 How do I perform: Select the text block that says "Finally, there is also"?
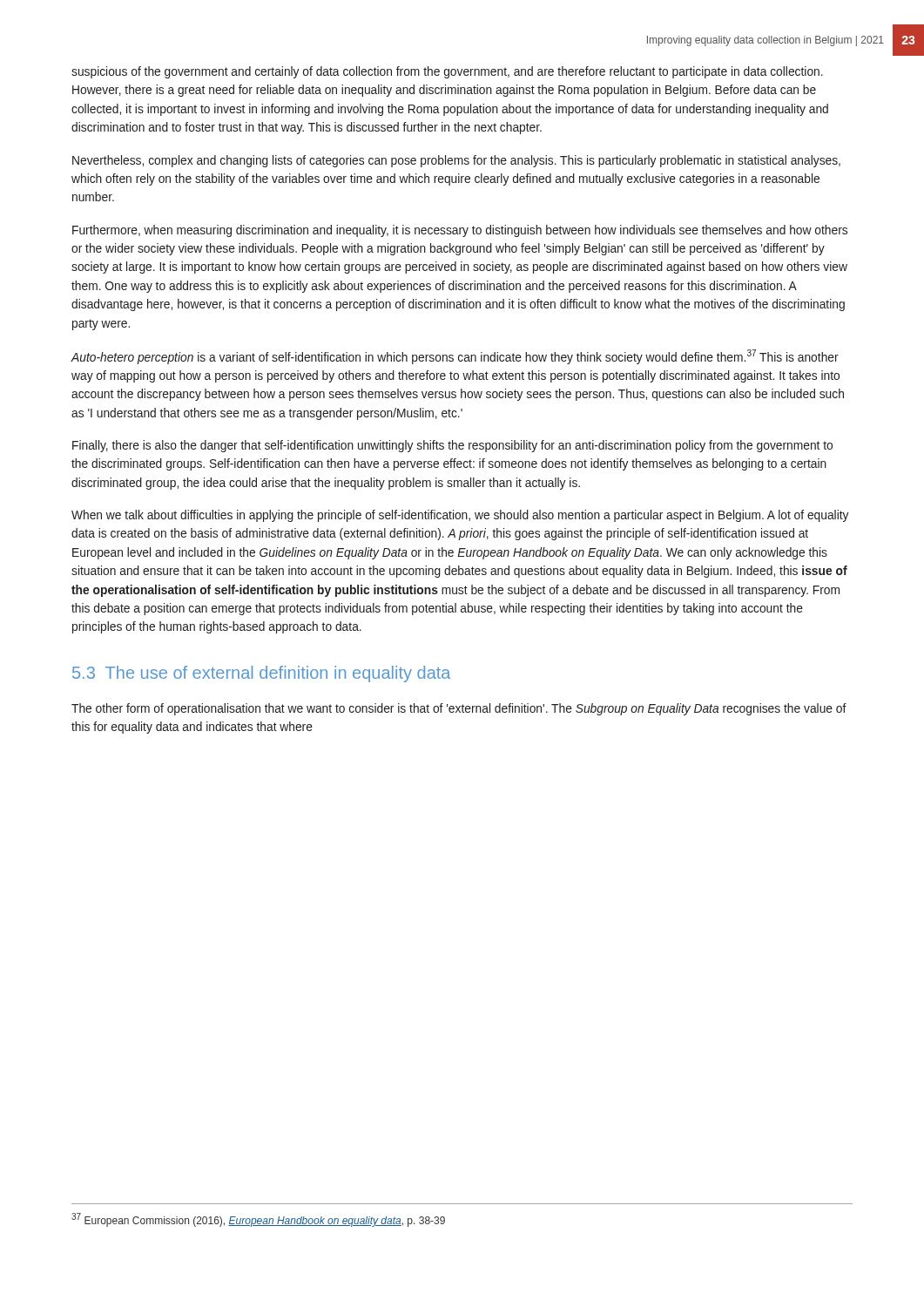pos(462,464)
